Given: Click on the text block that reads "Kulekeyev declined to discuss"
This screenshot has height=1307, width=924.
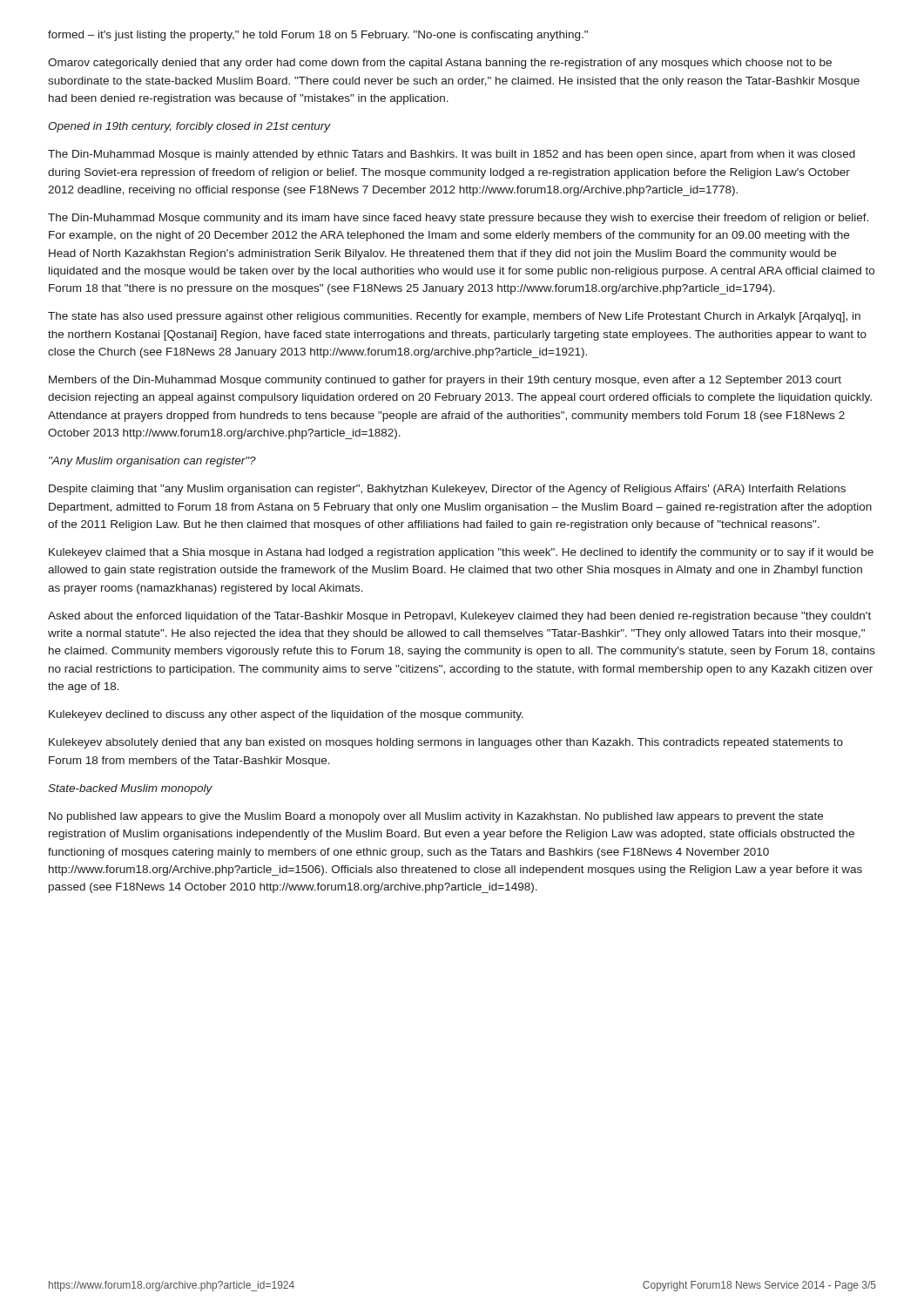Looking at the screenshot, I should click(286, 714).
